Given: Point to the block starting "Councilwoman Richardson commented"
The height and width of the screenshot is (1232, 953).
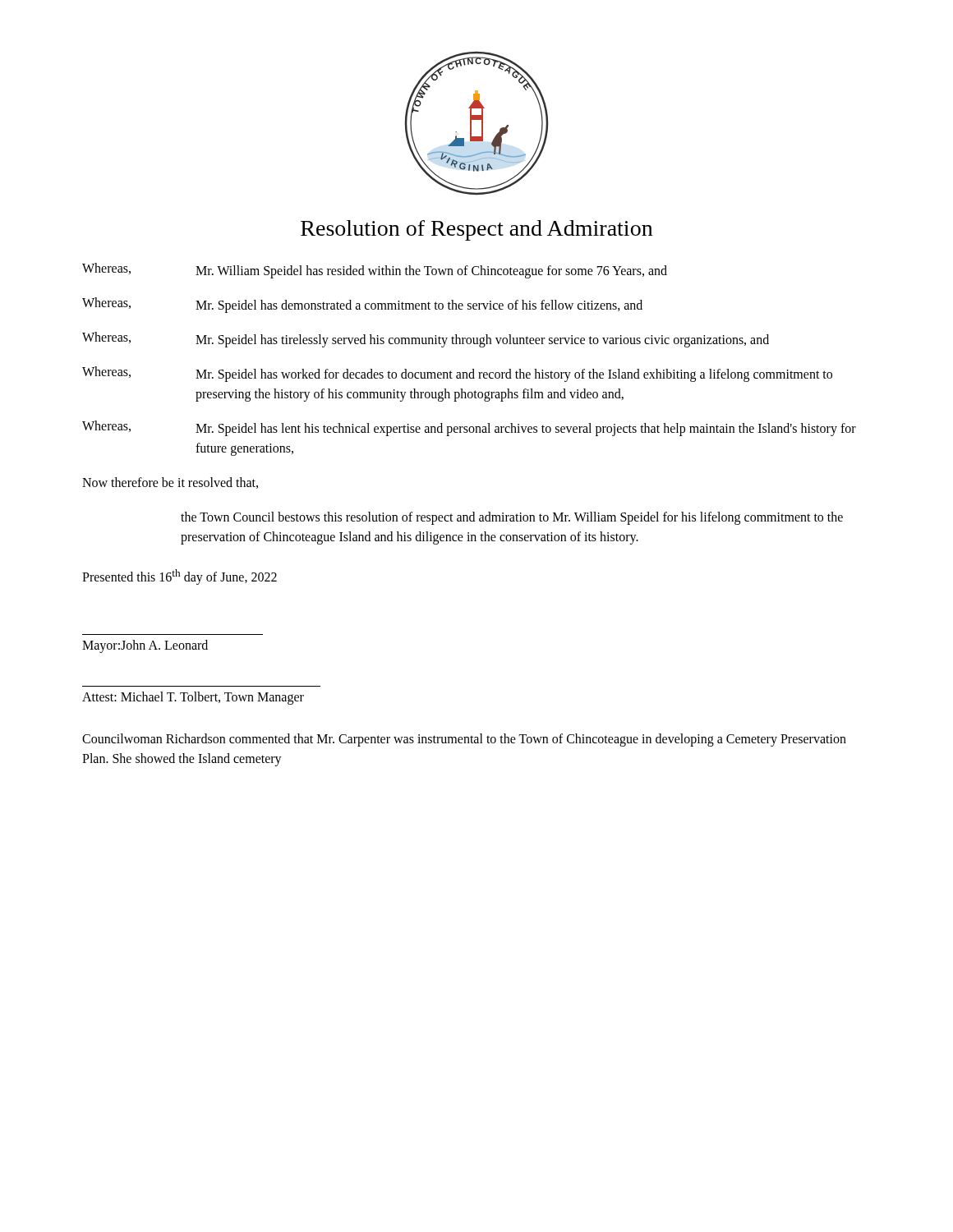Looking at the screenshot, I should tap(464, 749).
